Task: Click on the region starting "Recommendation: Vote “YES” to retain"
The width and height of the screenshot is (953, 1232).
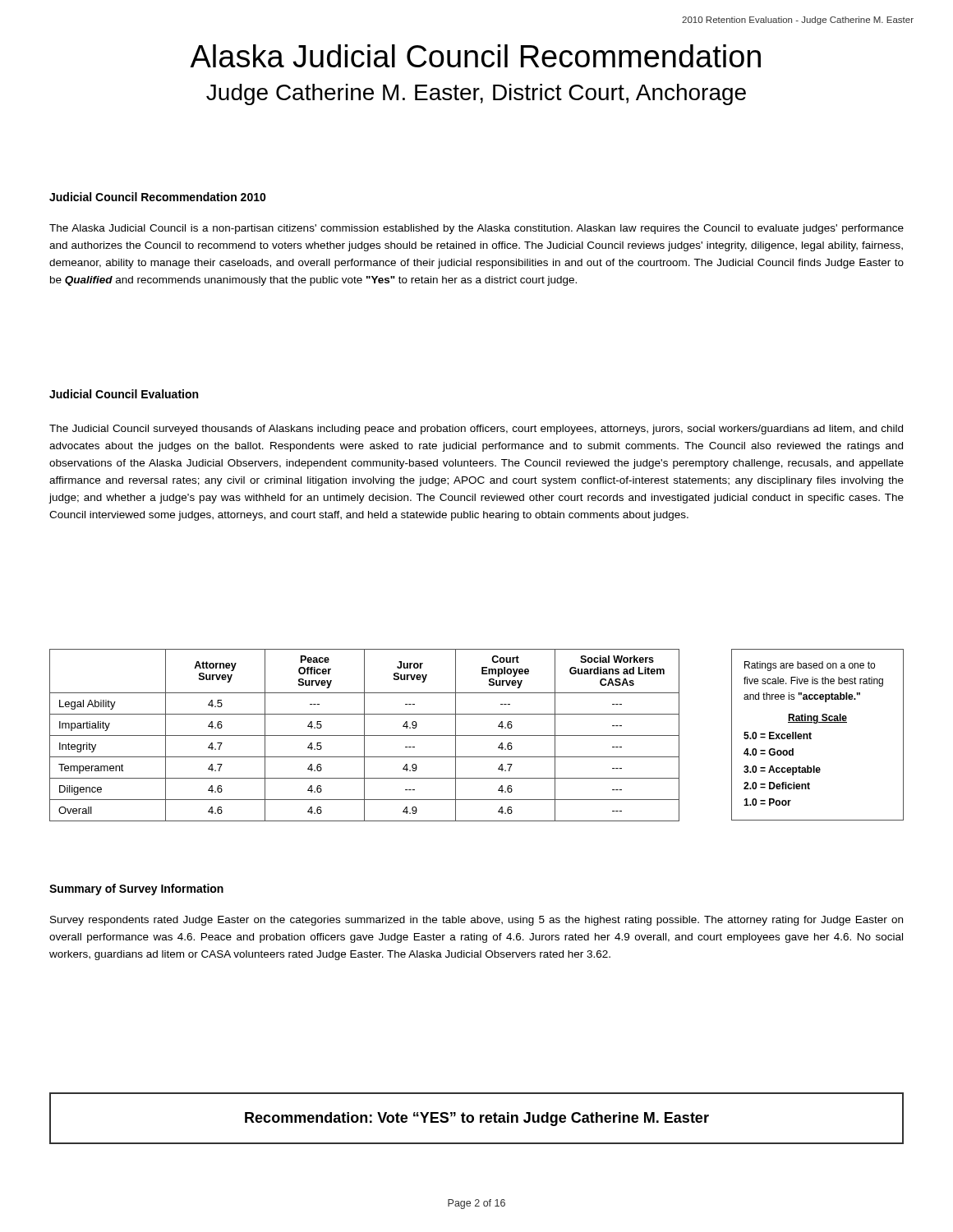Action: click(x=476, y=1118)
